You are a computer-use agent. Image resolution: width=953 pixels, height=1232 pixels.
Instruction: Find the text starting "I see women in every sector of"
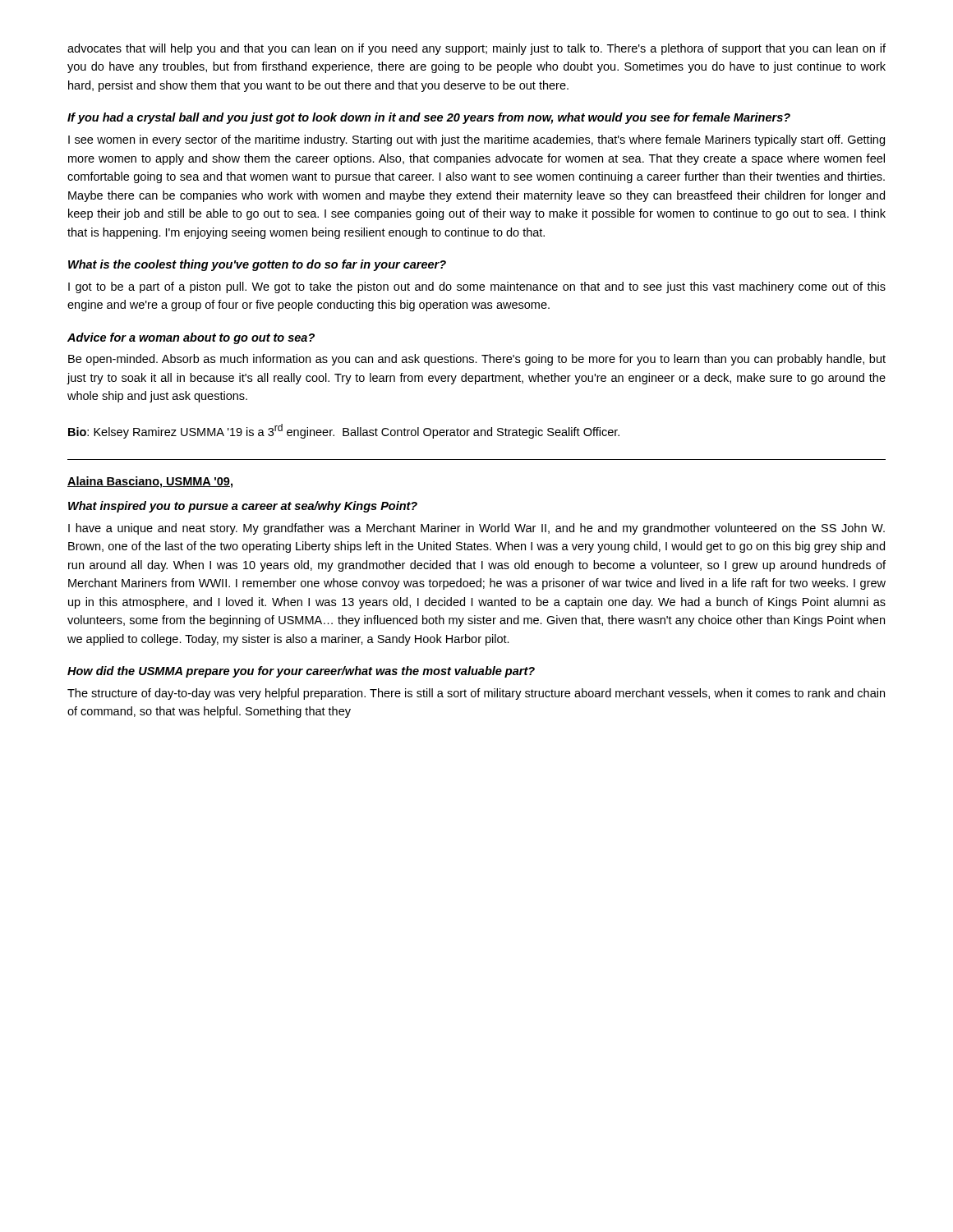[x=476, y=186]
